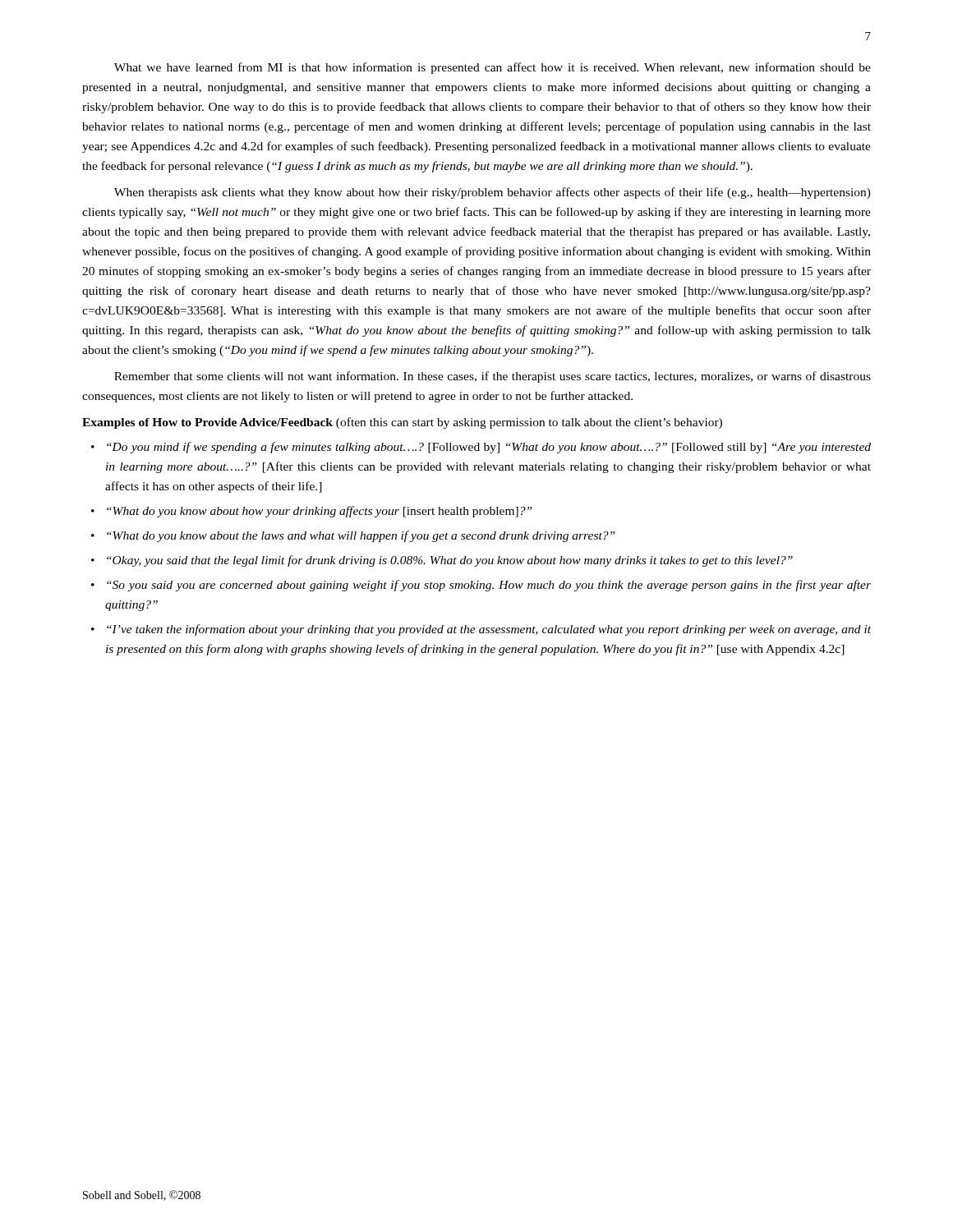Locate the block starting "Examples of How to Provide Advice/Feedback (often"
The height and width of the screenshot is (1232, 953).
tap(402, 422)
